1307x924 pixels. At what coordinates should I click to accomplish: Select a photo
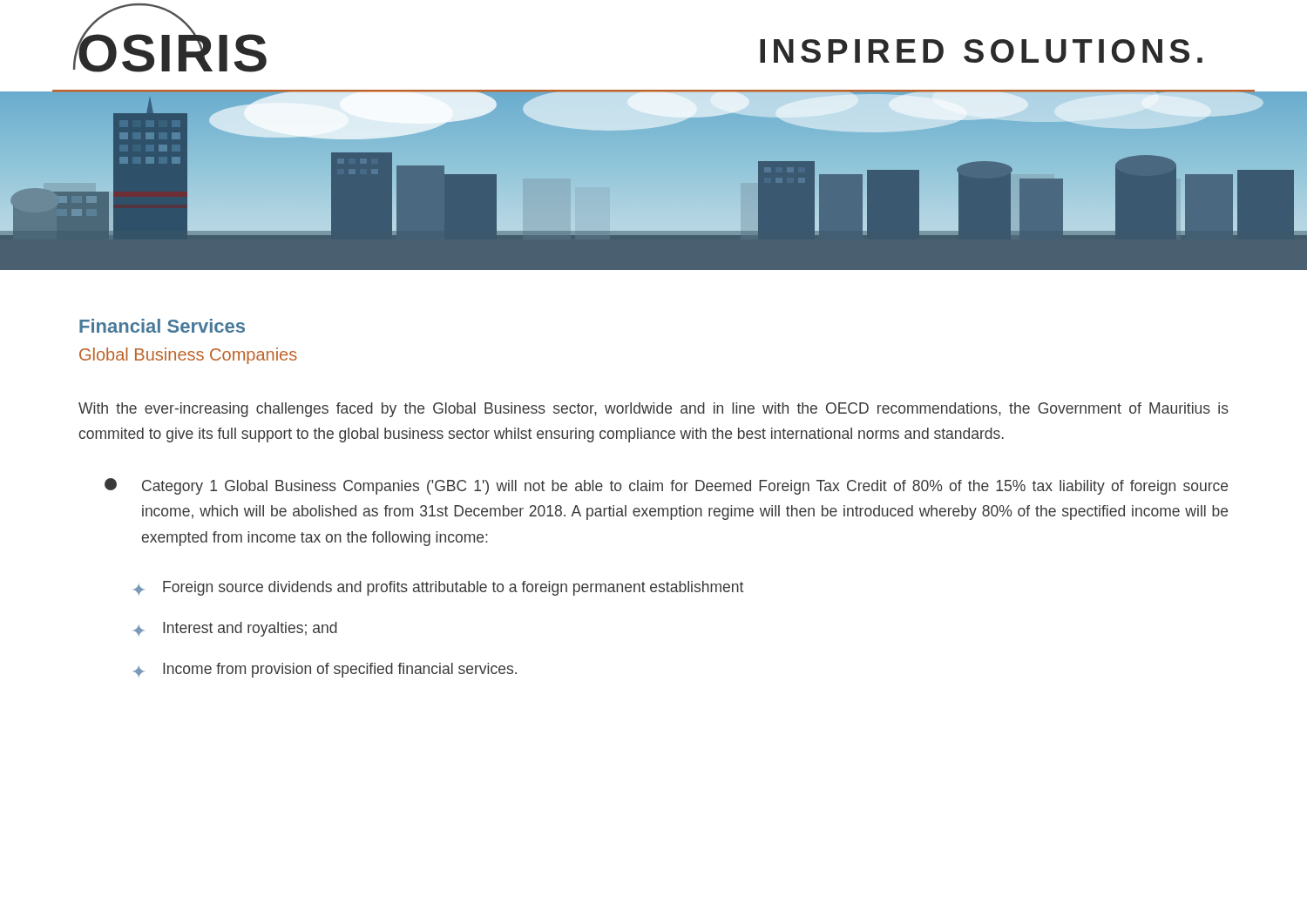(x=654, y=135)
